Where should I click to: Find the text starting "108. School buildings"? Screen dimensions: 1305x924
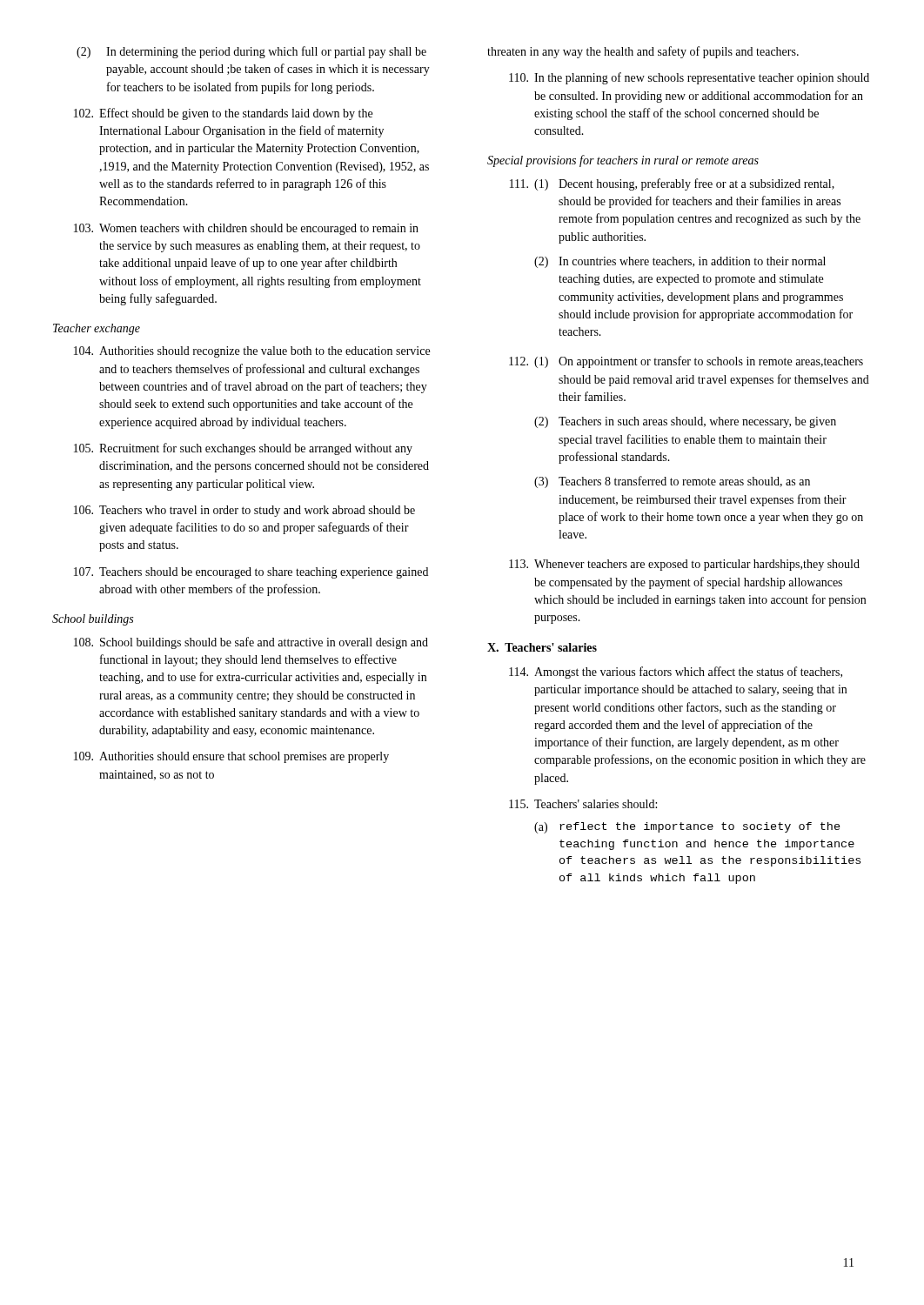point(244,687)
